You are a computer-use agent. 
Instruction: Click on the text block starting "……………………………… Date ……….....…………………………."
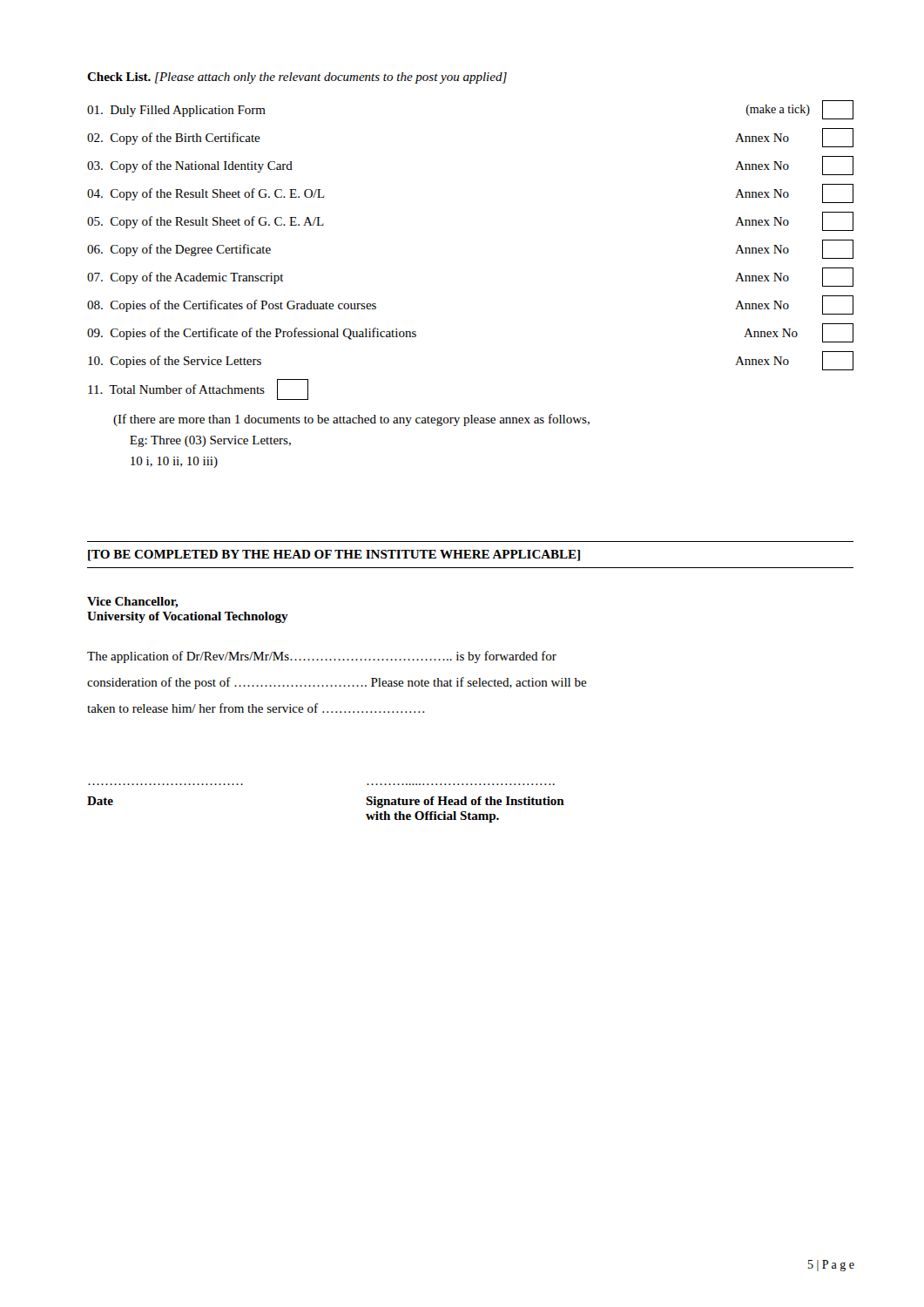click(x=470, y=799)
